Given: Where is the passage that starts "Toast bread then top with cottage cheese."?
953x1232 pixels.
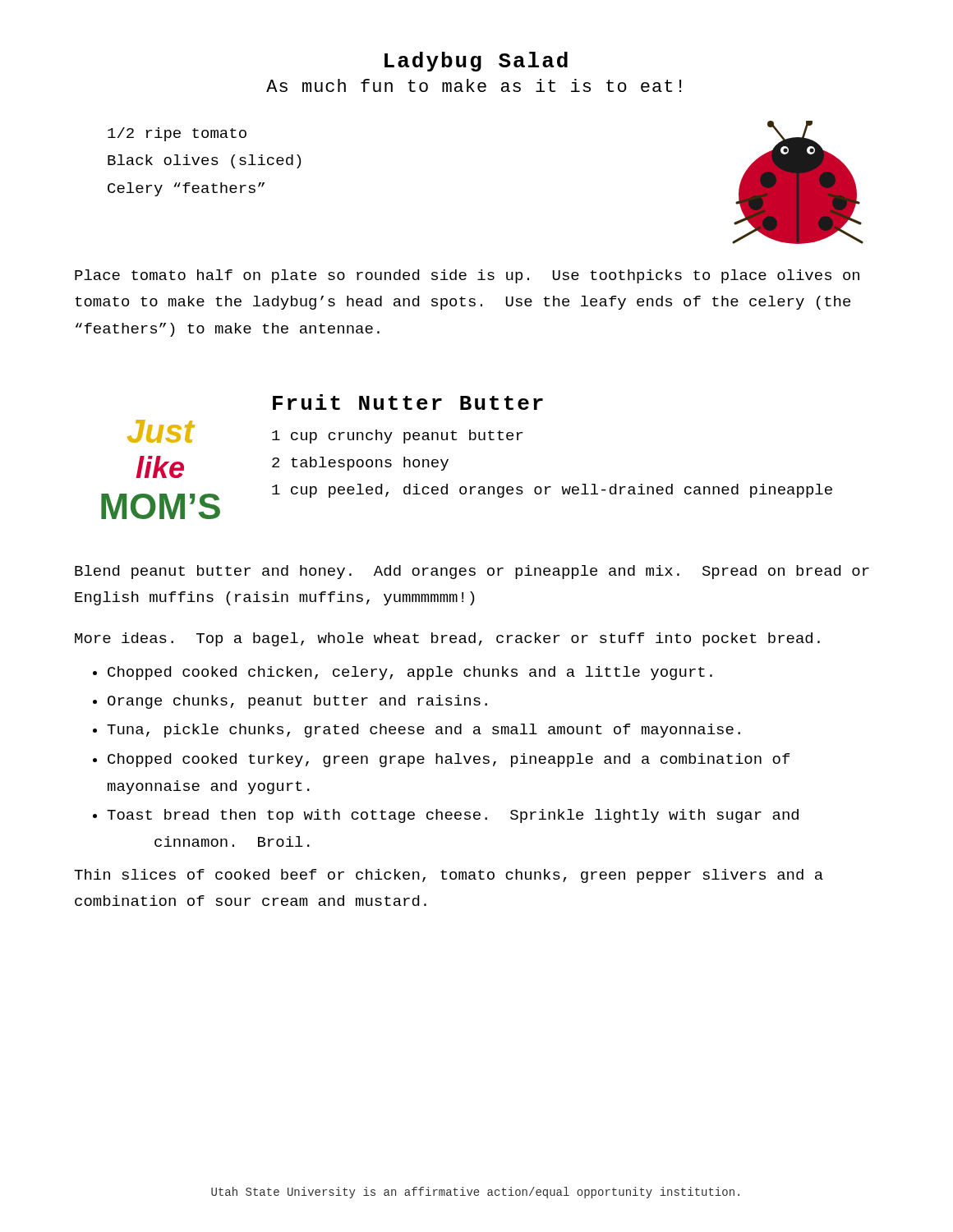Looking at the screenshot, I should click(453, 829).
